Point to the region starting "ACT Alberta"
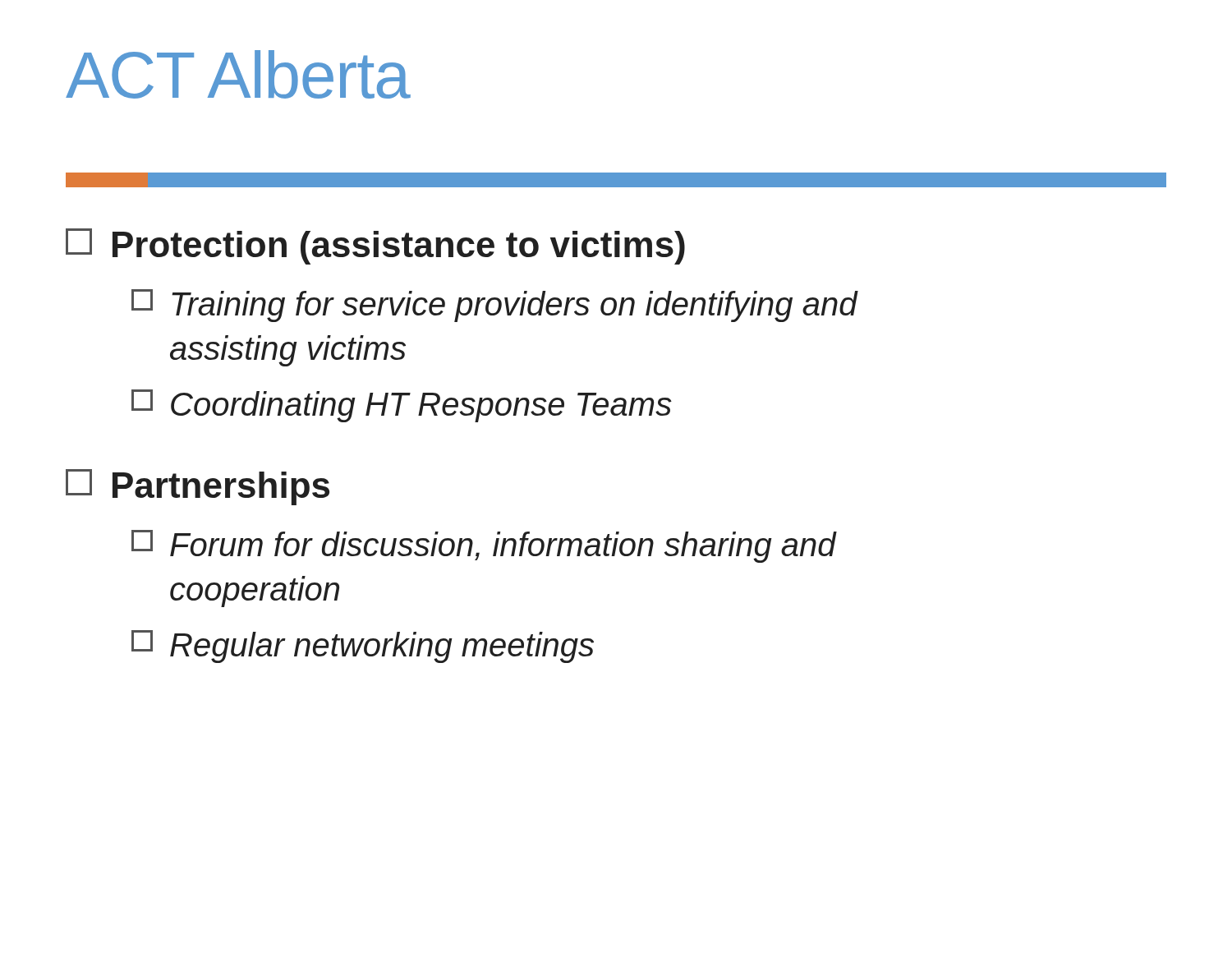This screenshot has width=1232, height=953. (238, 76)
